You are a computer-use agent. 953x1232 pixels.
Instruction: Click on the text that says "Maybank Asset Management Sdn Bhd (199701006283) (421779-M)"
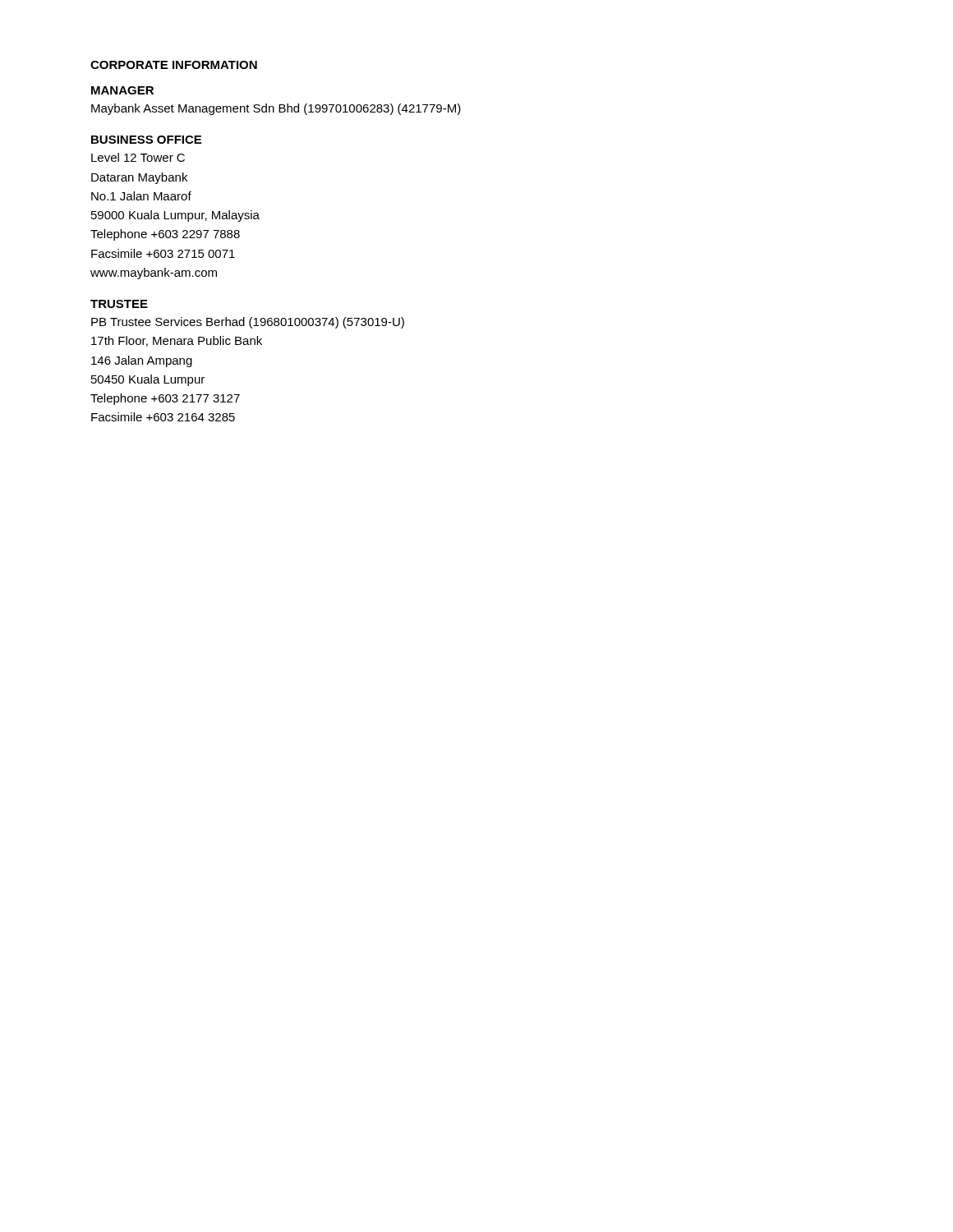pyautogui.click(x=276, y=108)
